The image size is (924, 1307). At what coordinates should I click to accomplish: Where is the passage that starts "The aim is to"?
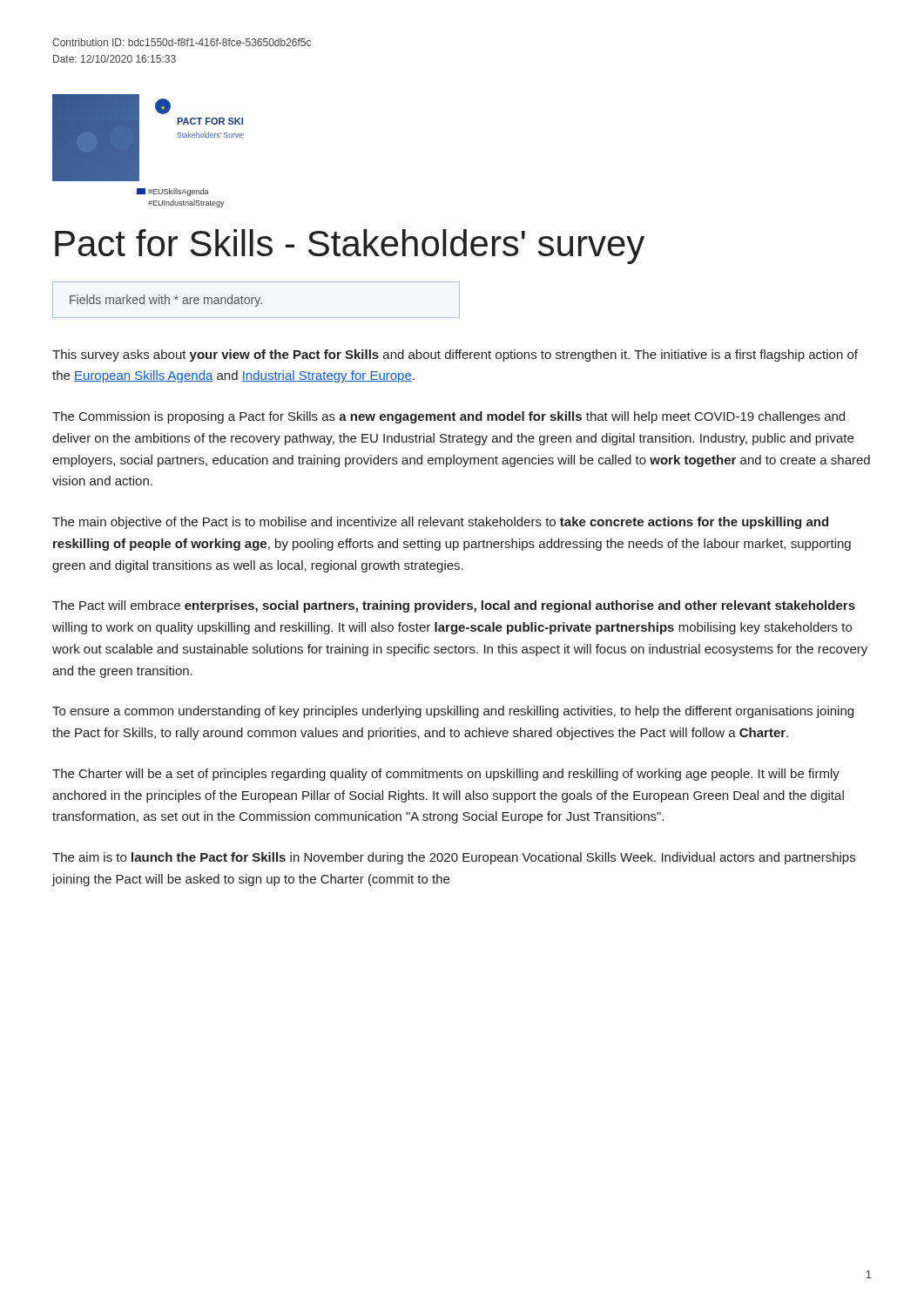454,868
